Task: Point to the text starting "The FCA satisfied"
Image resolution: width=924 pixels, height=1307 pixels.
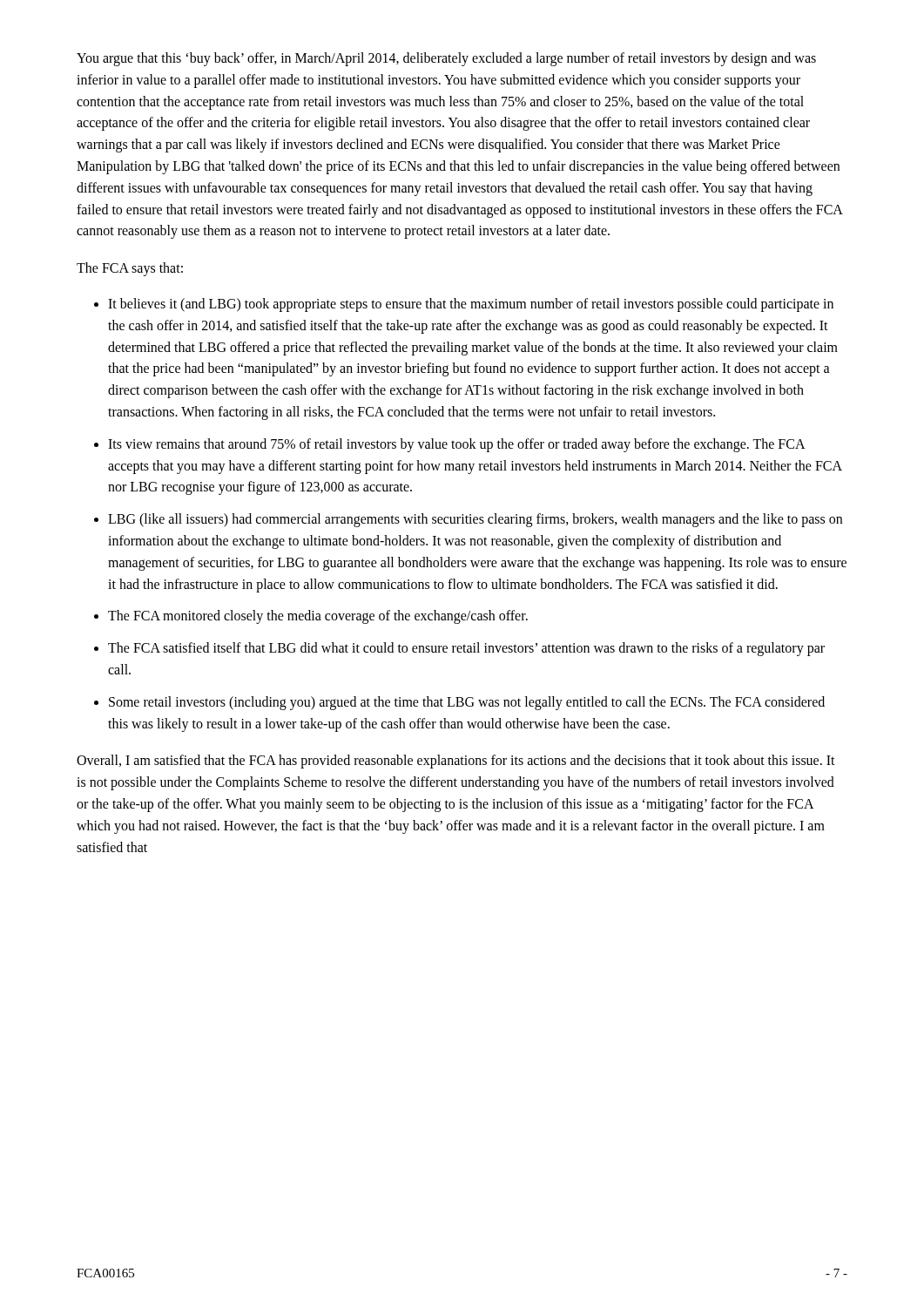Action: coord(466,659)
